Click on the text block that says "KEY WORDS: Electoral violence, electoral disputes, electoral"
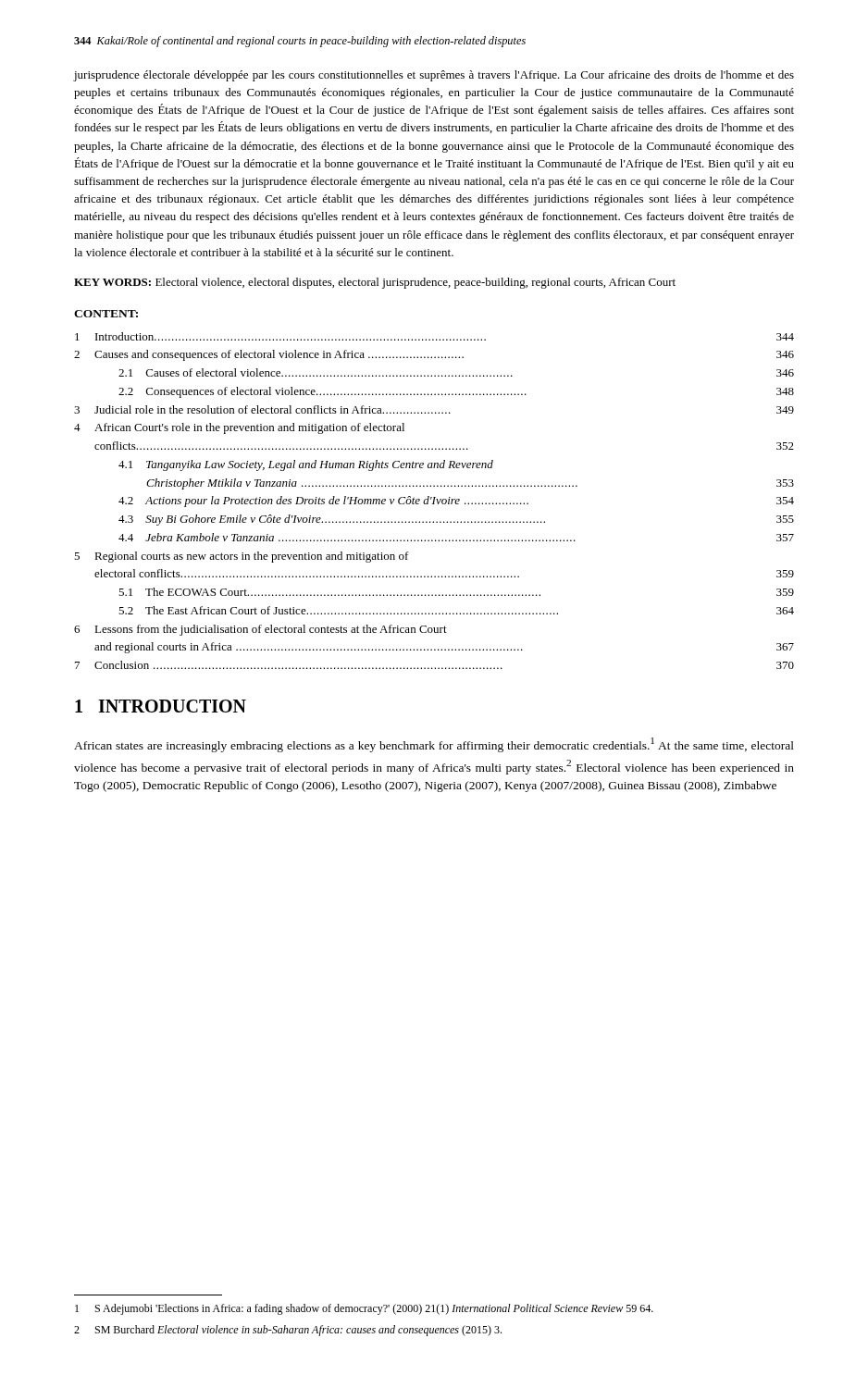The width and height of the screenshot is (868, 1388). (x=375, y=282)
